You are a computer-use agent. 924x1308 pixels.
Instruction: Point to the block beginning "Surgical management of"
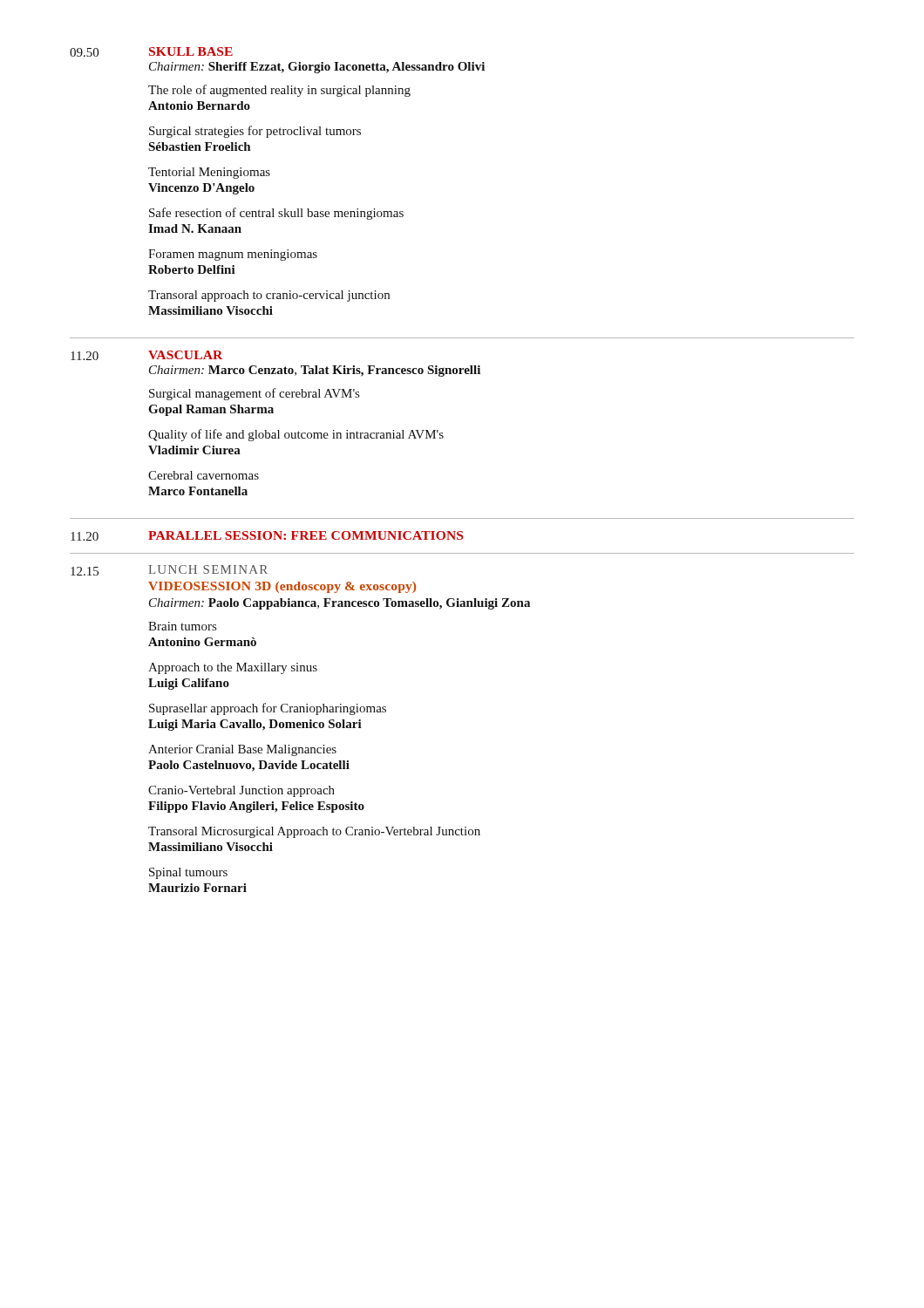pyautogui.click(x=254, y=394)
